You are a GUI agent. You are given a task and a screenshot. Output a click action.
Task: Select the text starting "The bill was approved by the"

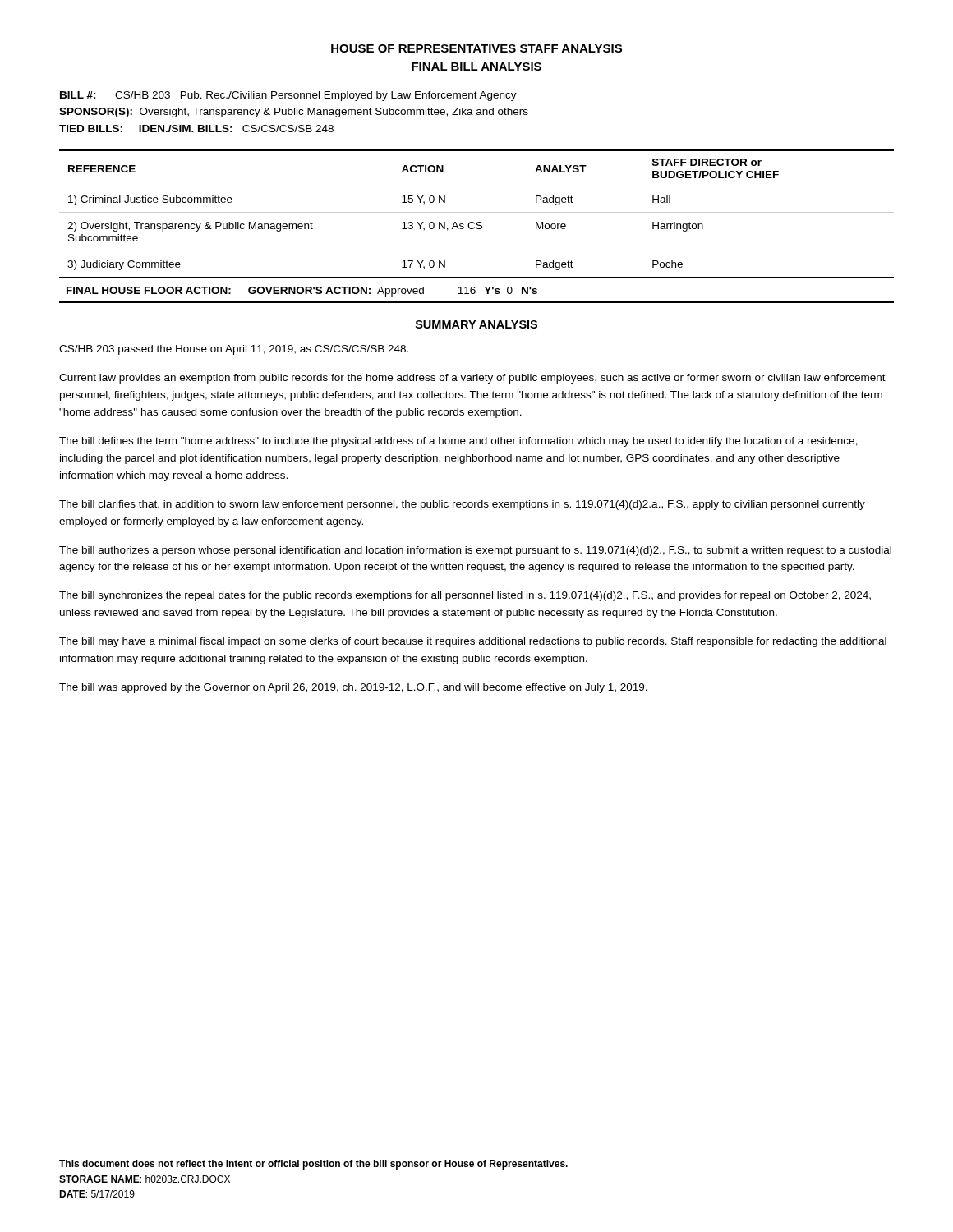point(353,687)
